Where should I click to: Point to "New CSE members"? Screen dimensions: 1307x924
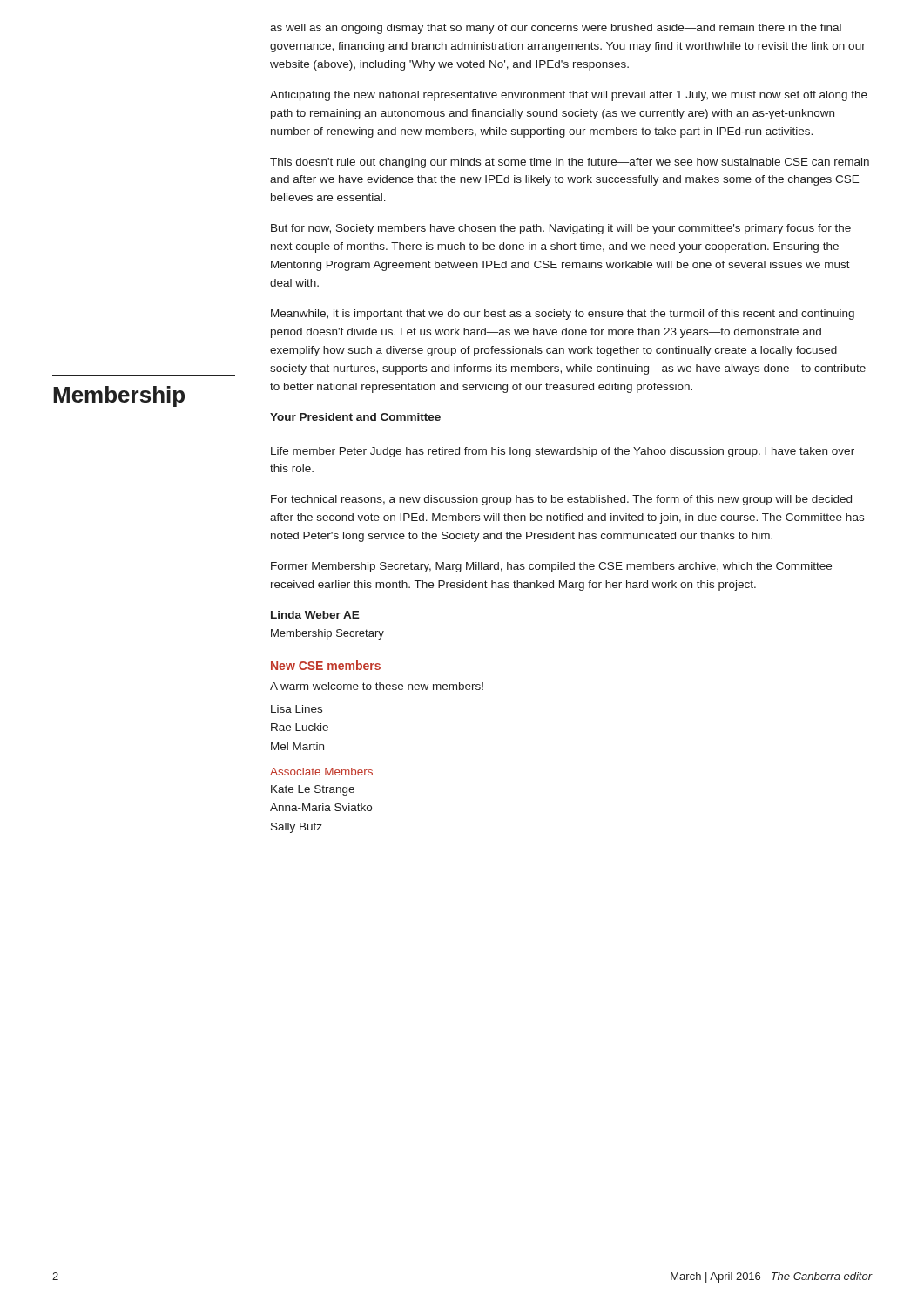click(x=326, y=666)
